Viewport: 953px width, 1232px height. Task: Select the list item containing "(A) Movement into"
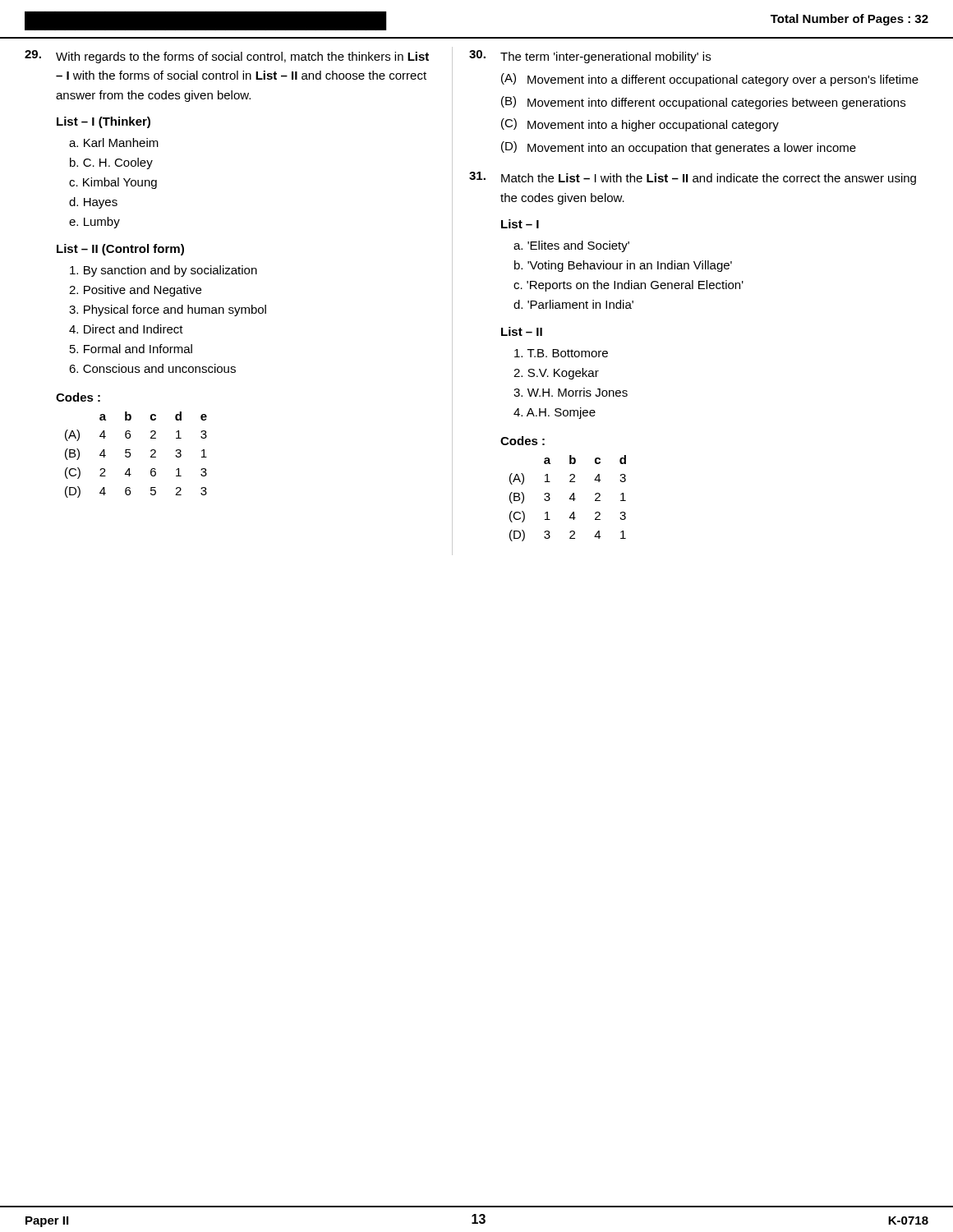click(x=710, y=80)
